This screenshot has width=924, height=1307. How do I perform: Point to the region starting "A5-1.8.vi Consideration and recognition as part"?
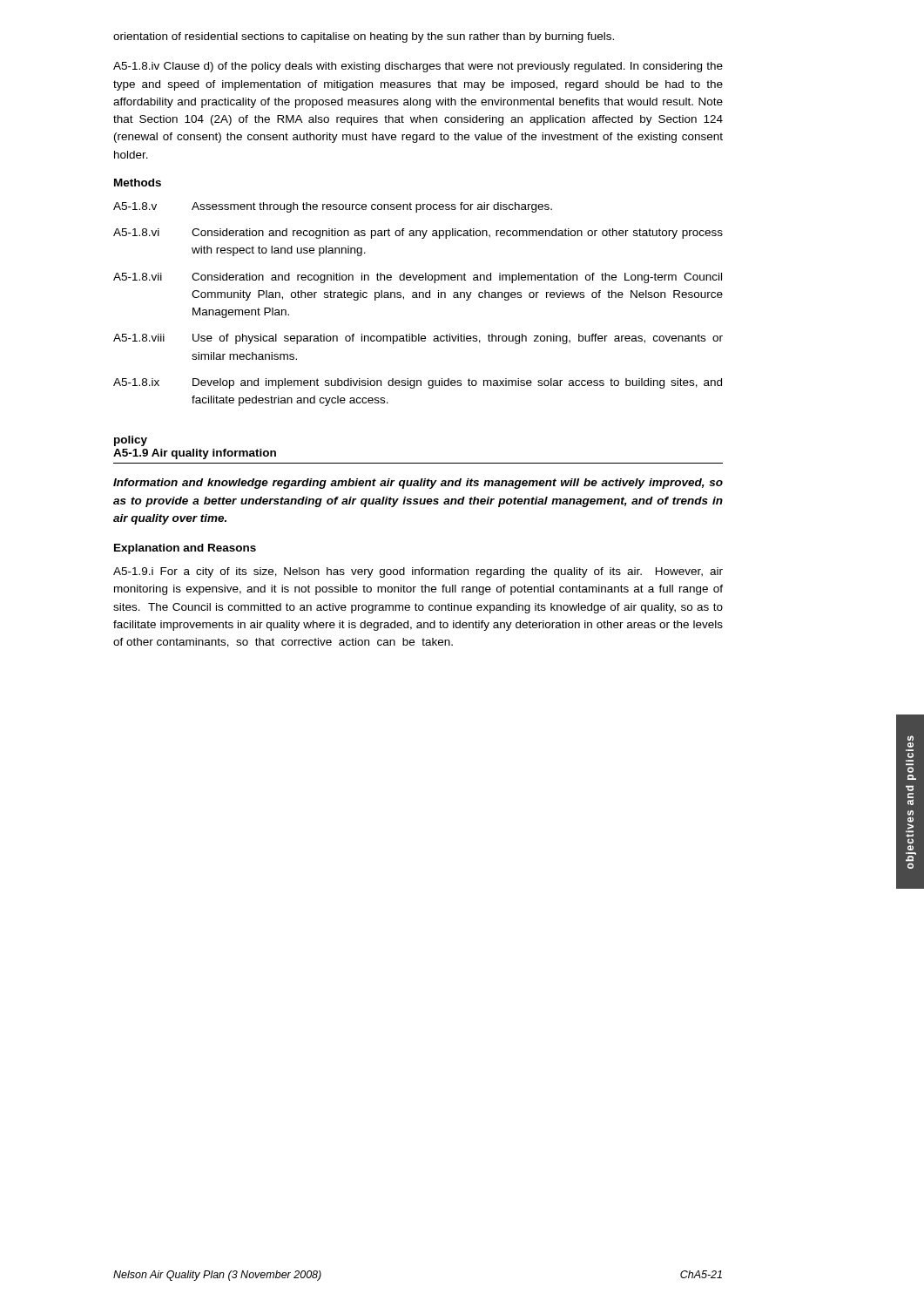pyautogui.click(x=418, y=242)
